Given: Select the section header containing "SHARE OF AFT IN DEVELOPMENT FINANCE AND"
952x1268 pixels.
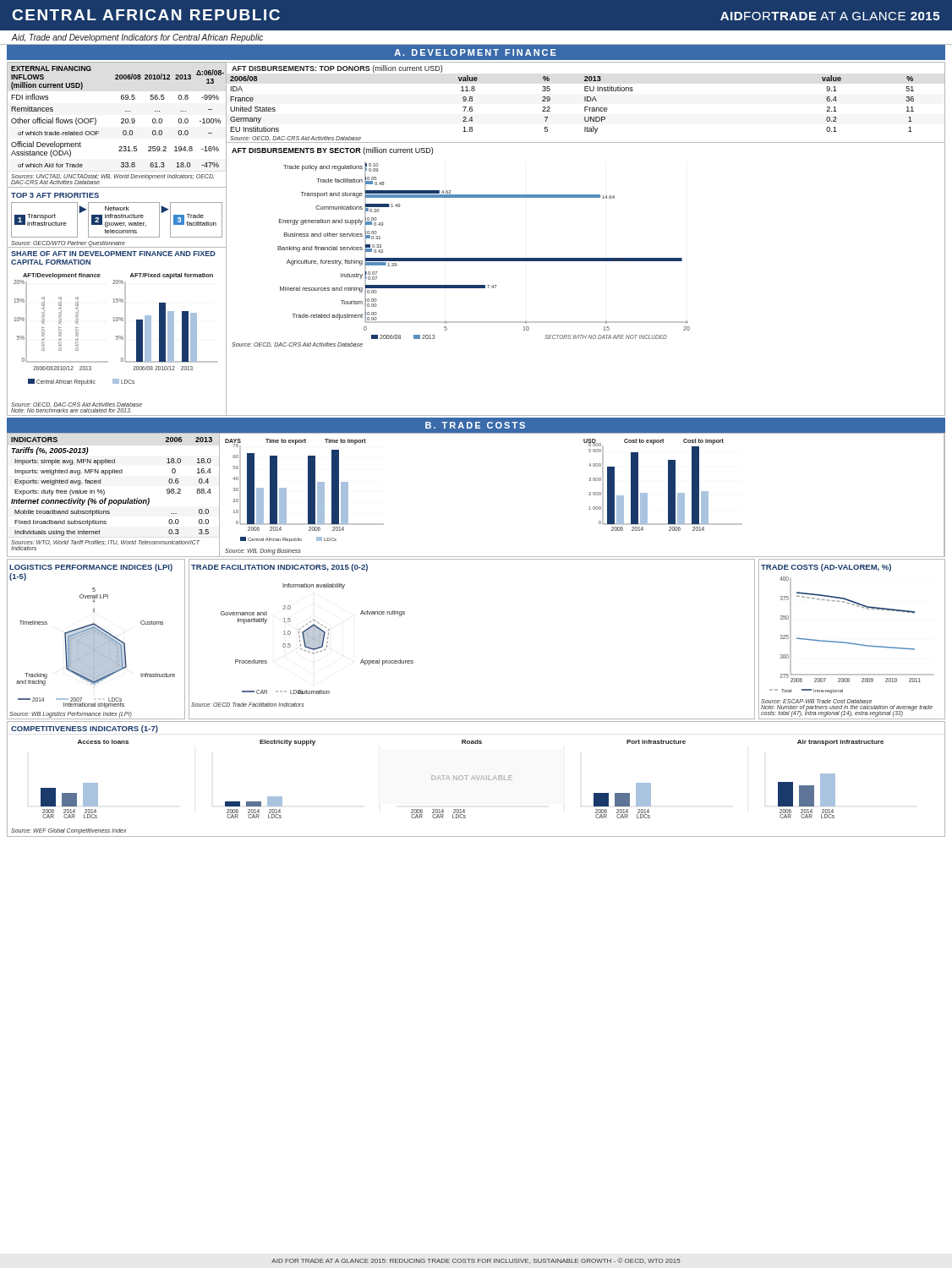Looking at the screenshot, I should [113, 258].
